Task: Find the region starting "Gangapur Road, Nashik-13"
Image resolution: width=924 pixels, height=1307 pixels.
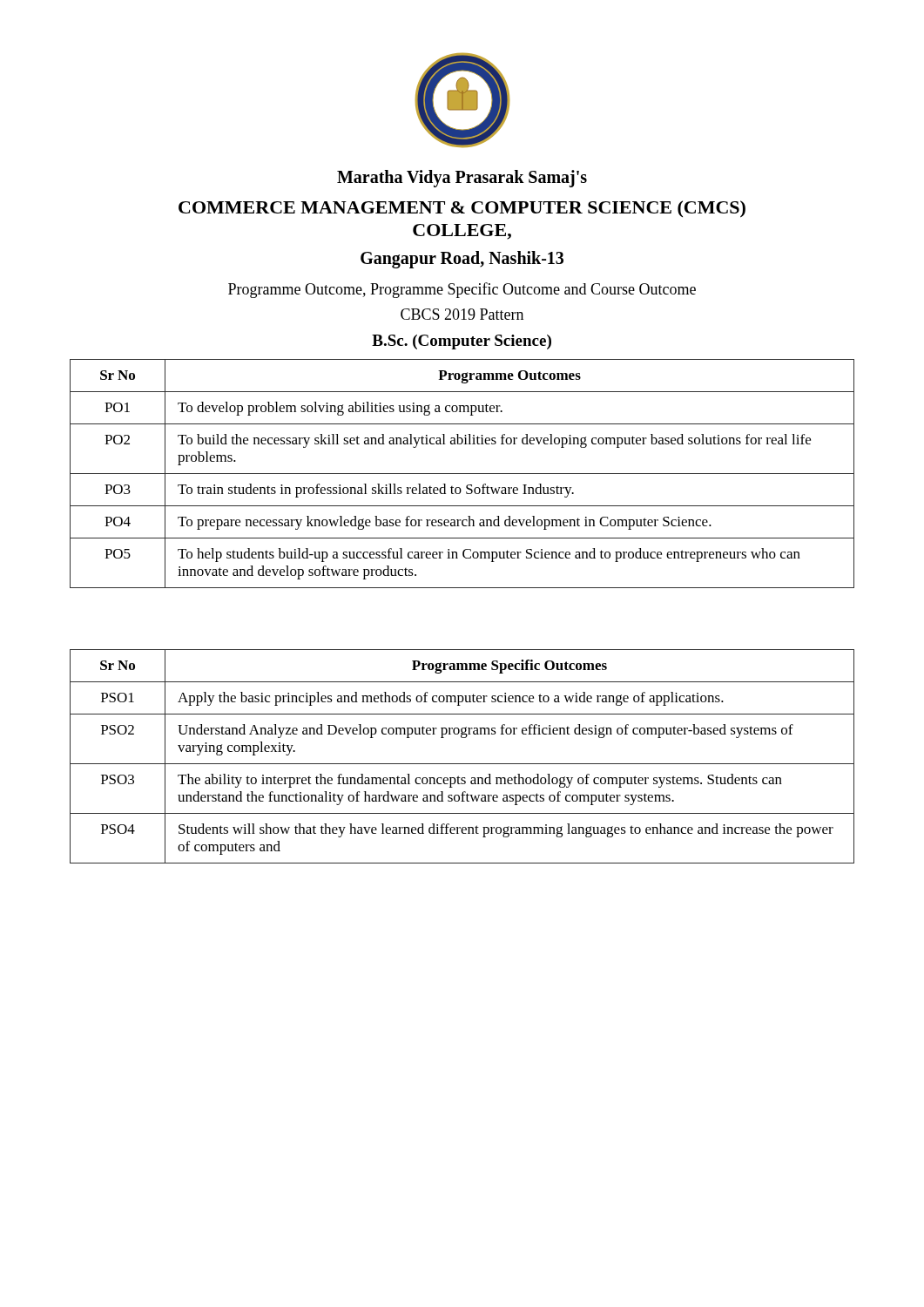Action: [x=462, y=258]
